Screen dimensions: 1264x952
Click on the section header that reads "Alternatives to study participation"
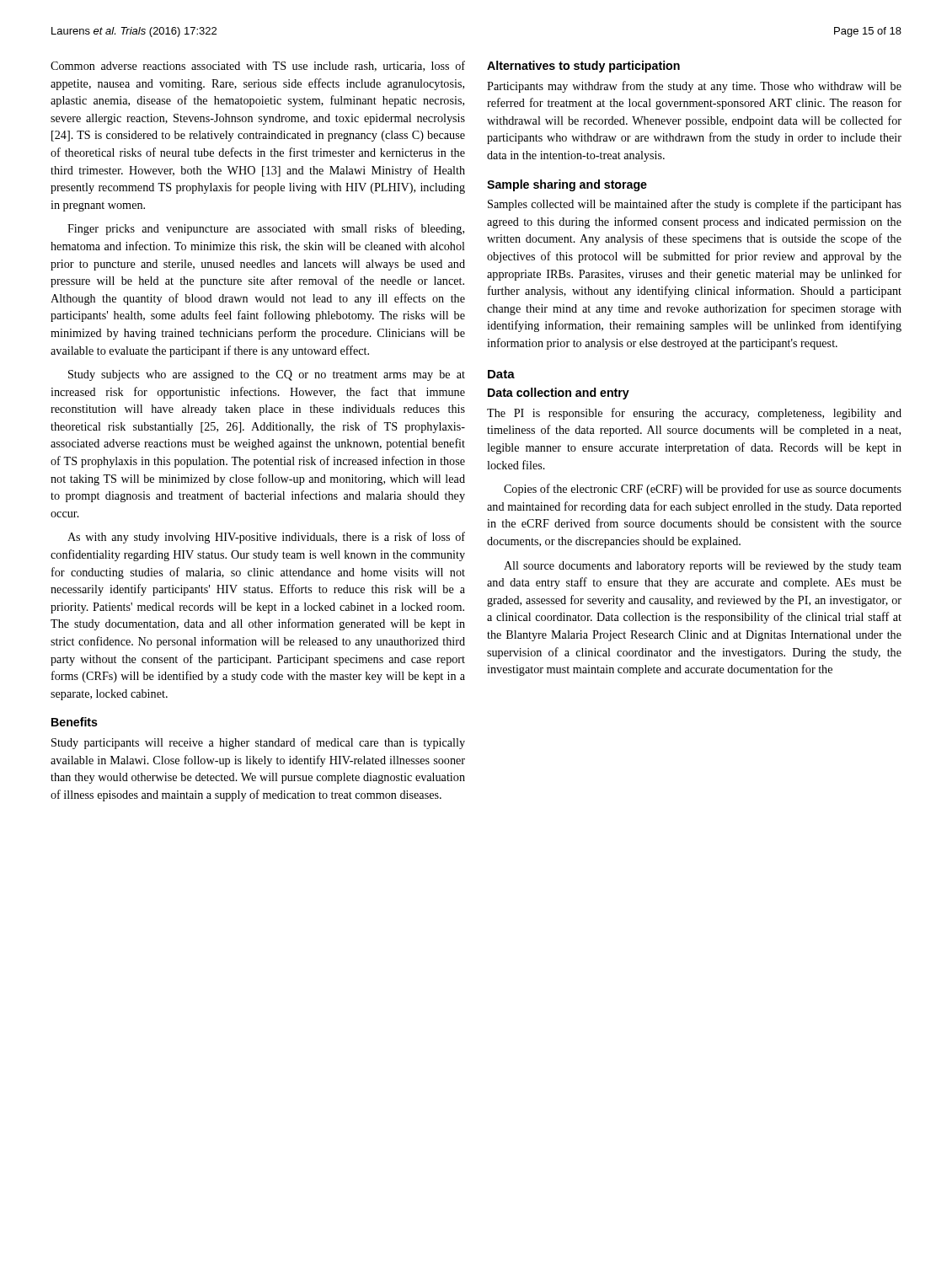[584, 66]
